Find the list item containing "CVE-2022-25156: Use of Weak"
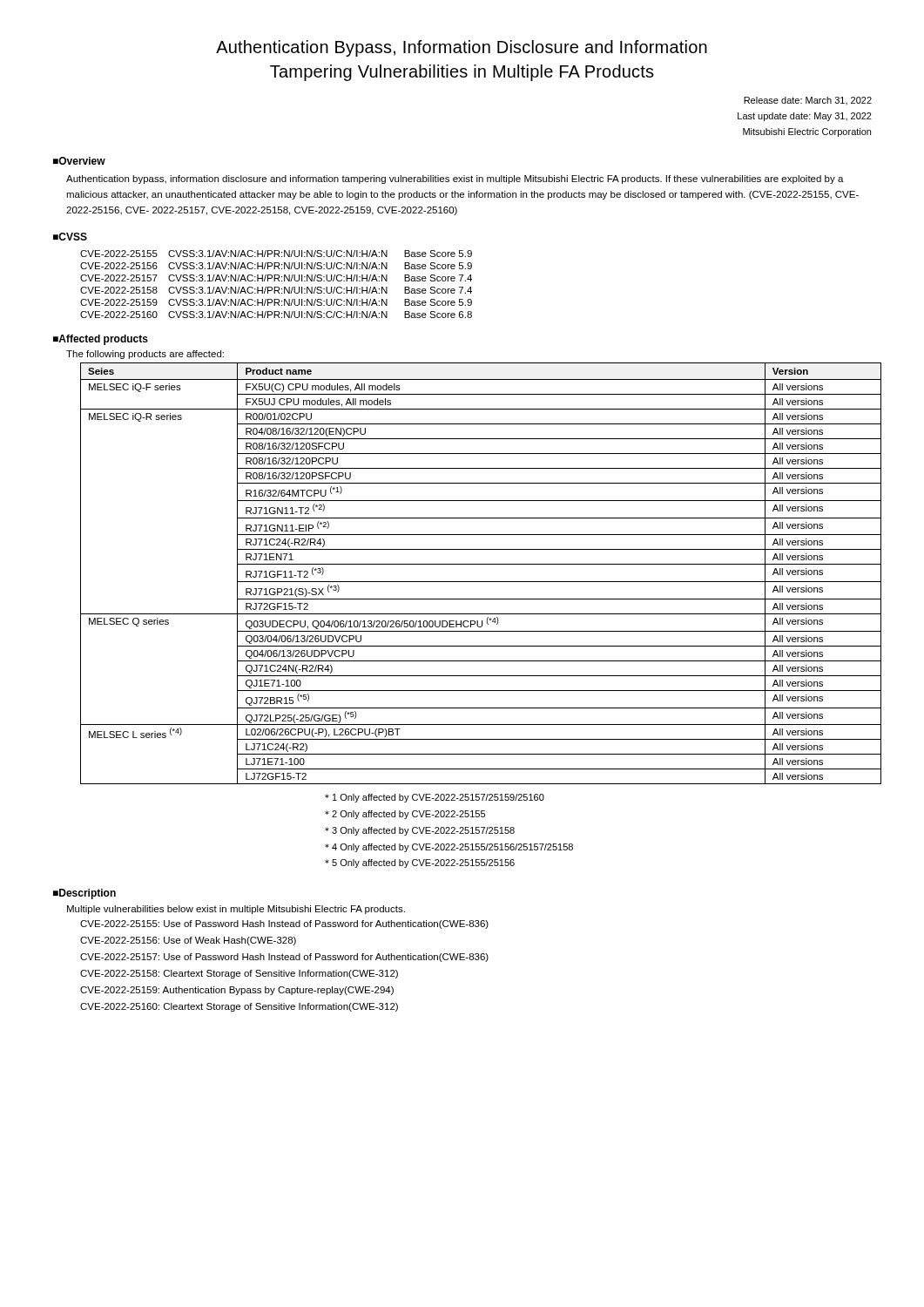This screenshot has width=924, height=1307. tap(188, 940)
